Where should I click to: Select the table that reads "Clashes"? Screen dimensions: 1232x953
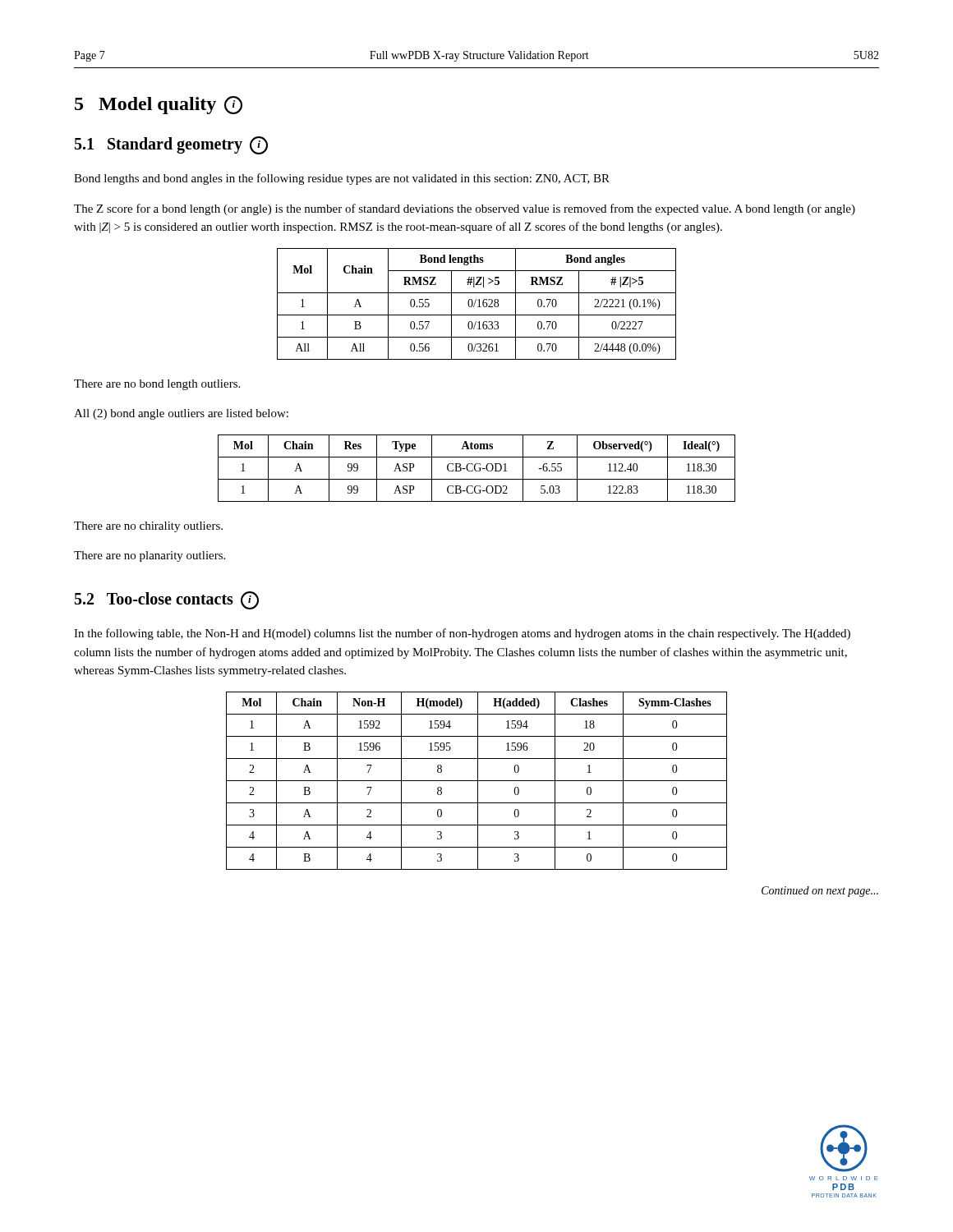(x=476, y=781)
